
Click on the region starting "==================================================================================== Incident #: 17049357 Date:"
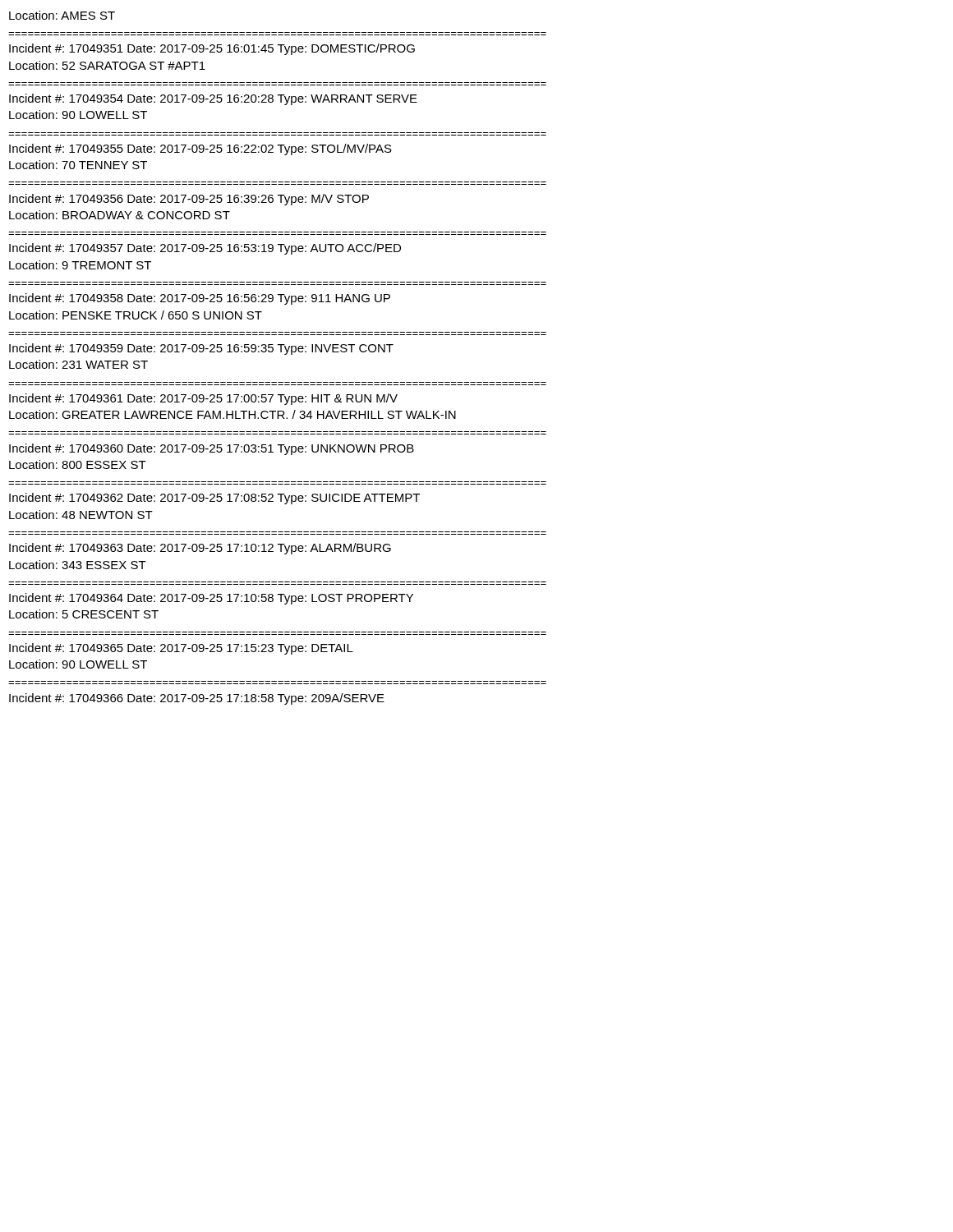pos(205,249)
